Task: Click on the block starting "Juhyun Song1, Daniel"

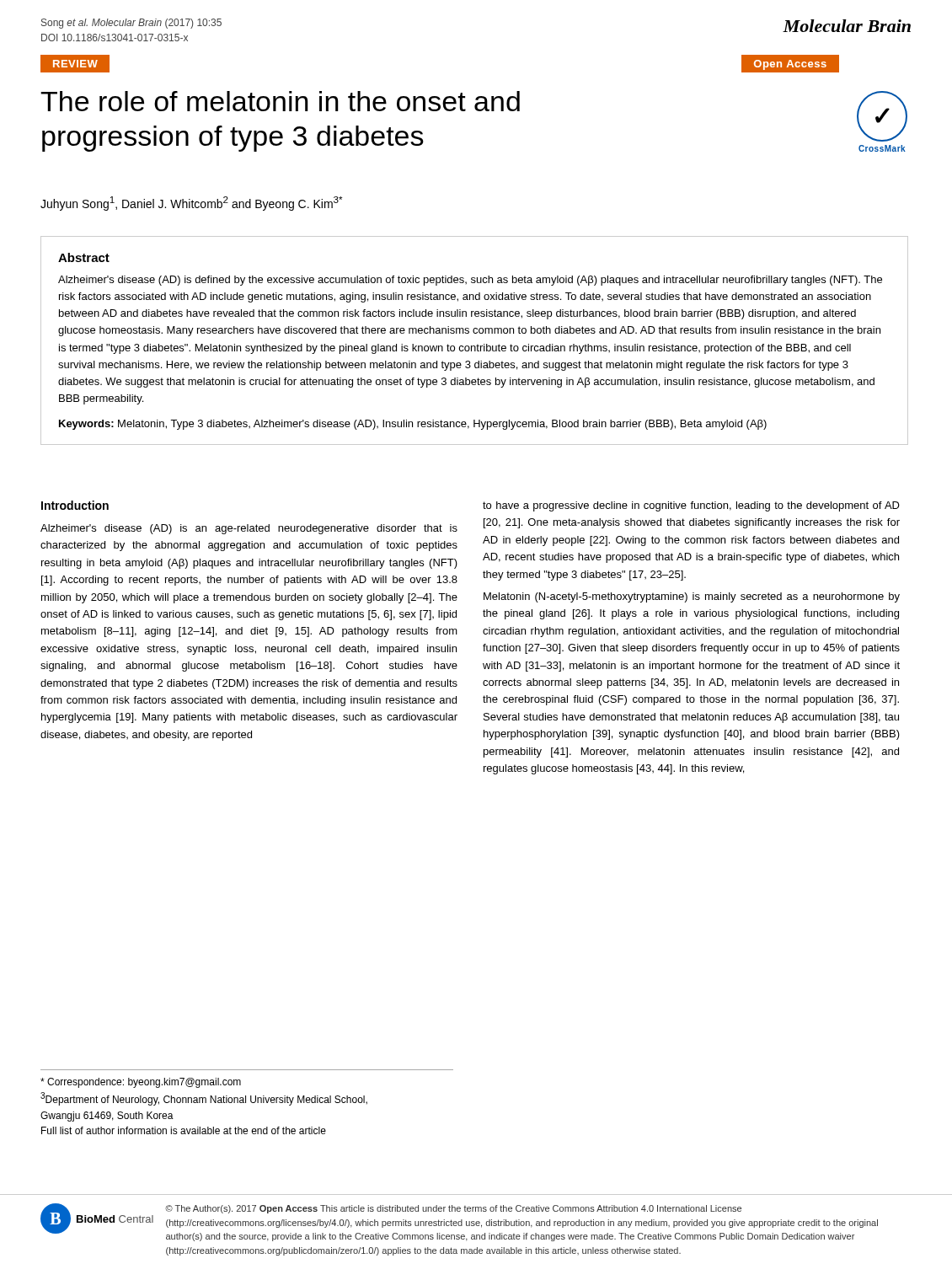Action: (x=191, y=202)
